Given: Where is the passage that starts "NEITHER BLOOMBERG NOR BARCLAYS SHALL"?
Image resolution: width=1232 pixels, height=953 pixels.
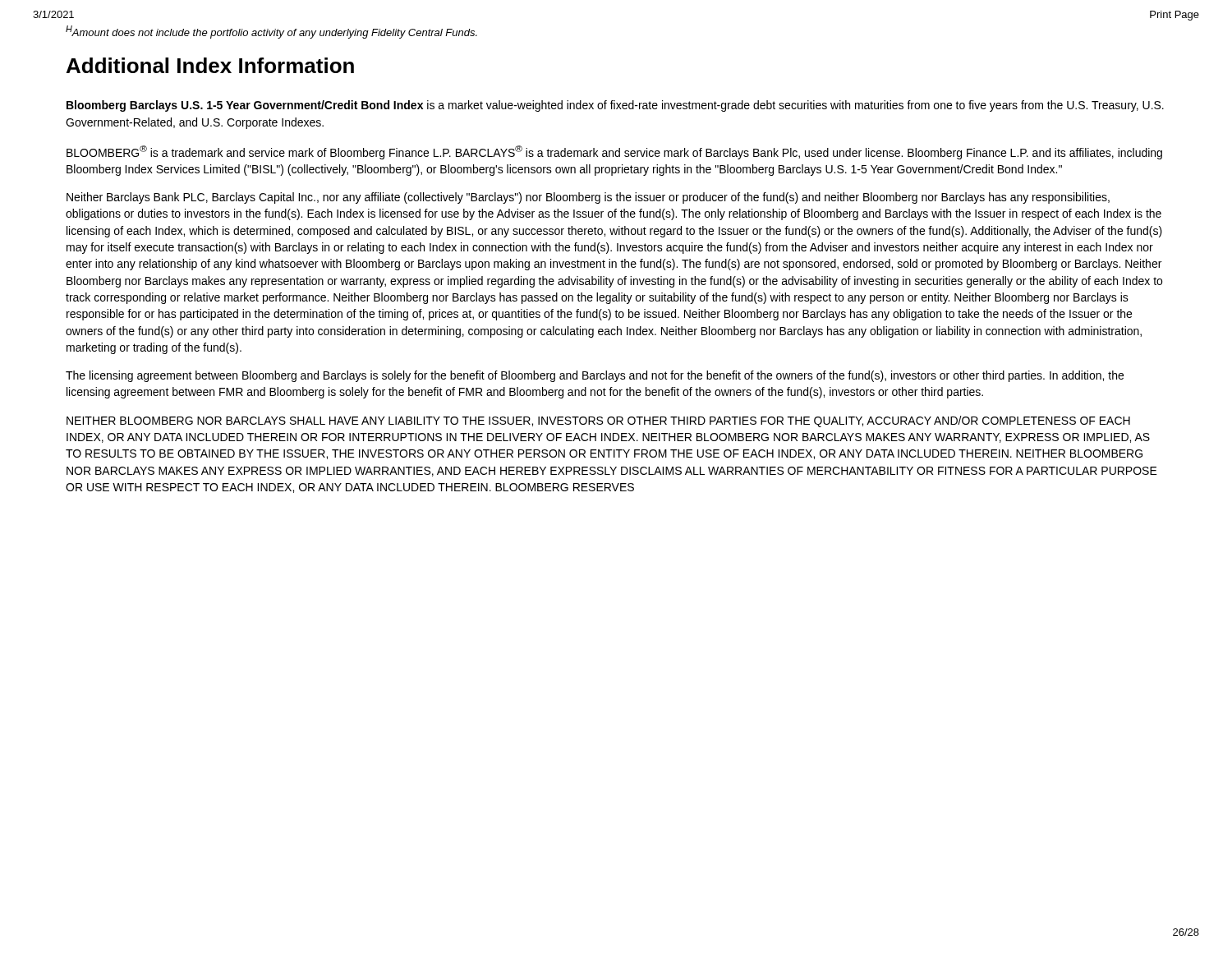Looking at the screenshot, I should [x=611, y=454].
